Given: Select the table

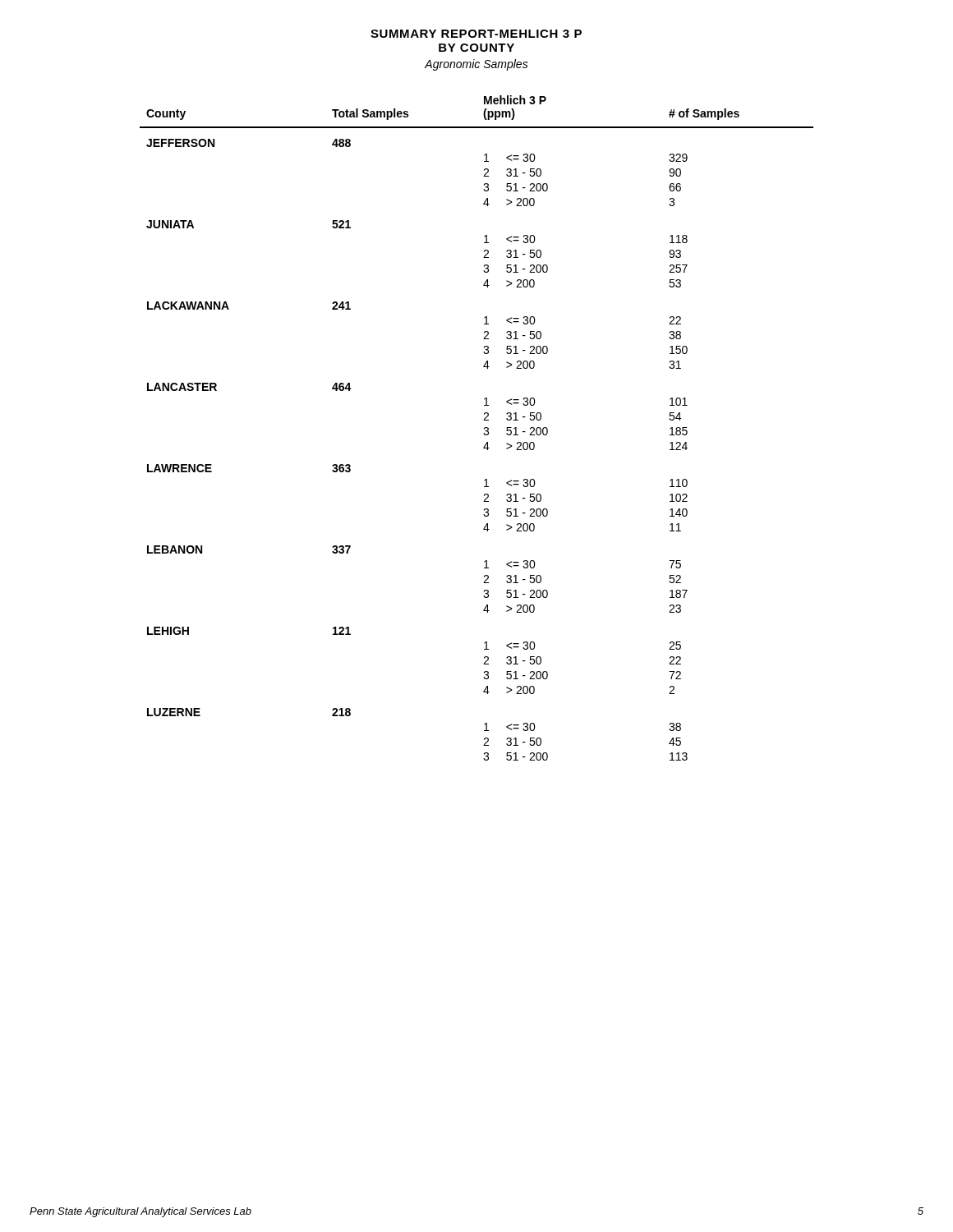Looking at the screenshot, I should coord(476,420).
